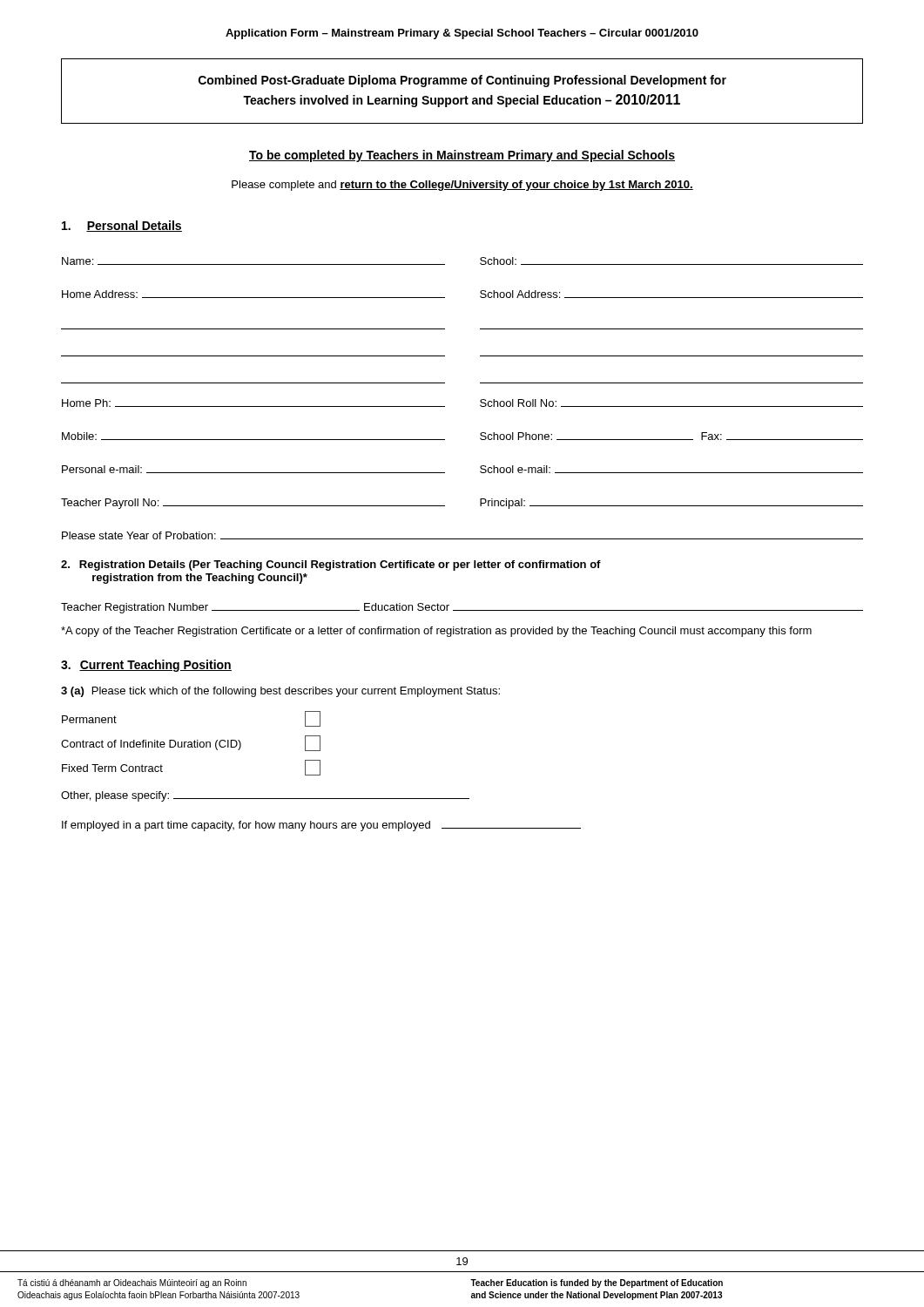Click on the section header that reads "2. Registration Details (Per Teaching Council Registration Certificate"

click(x=331, y=571)
